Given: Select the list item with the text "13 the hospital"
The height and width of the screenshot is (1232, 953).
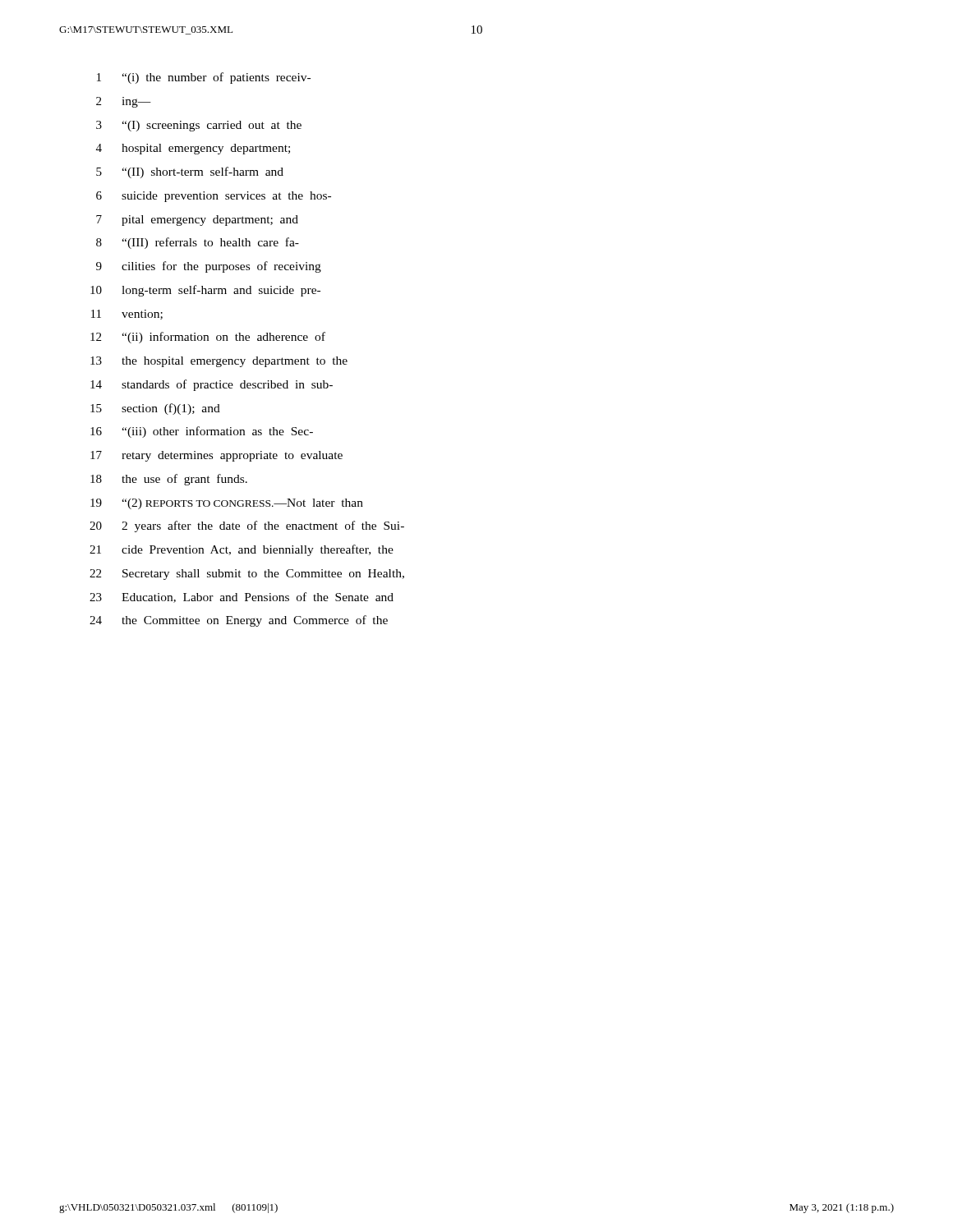Looking at the screenshot, I should click(x=219, y=362).
